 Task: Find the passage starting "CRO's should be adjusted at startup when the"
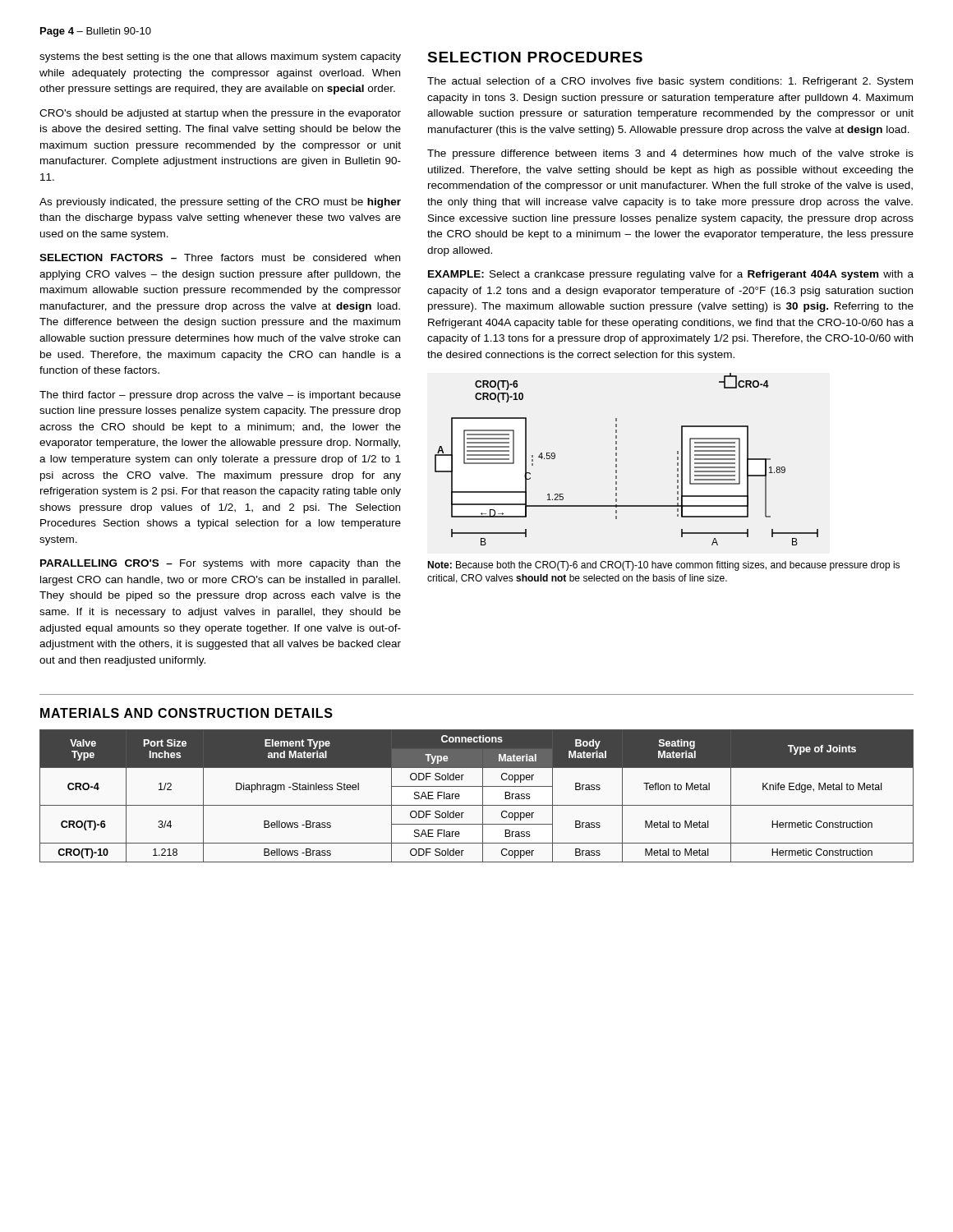coord(220,145)
